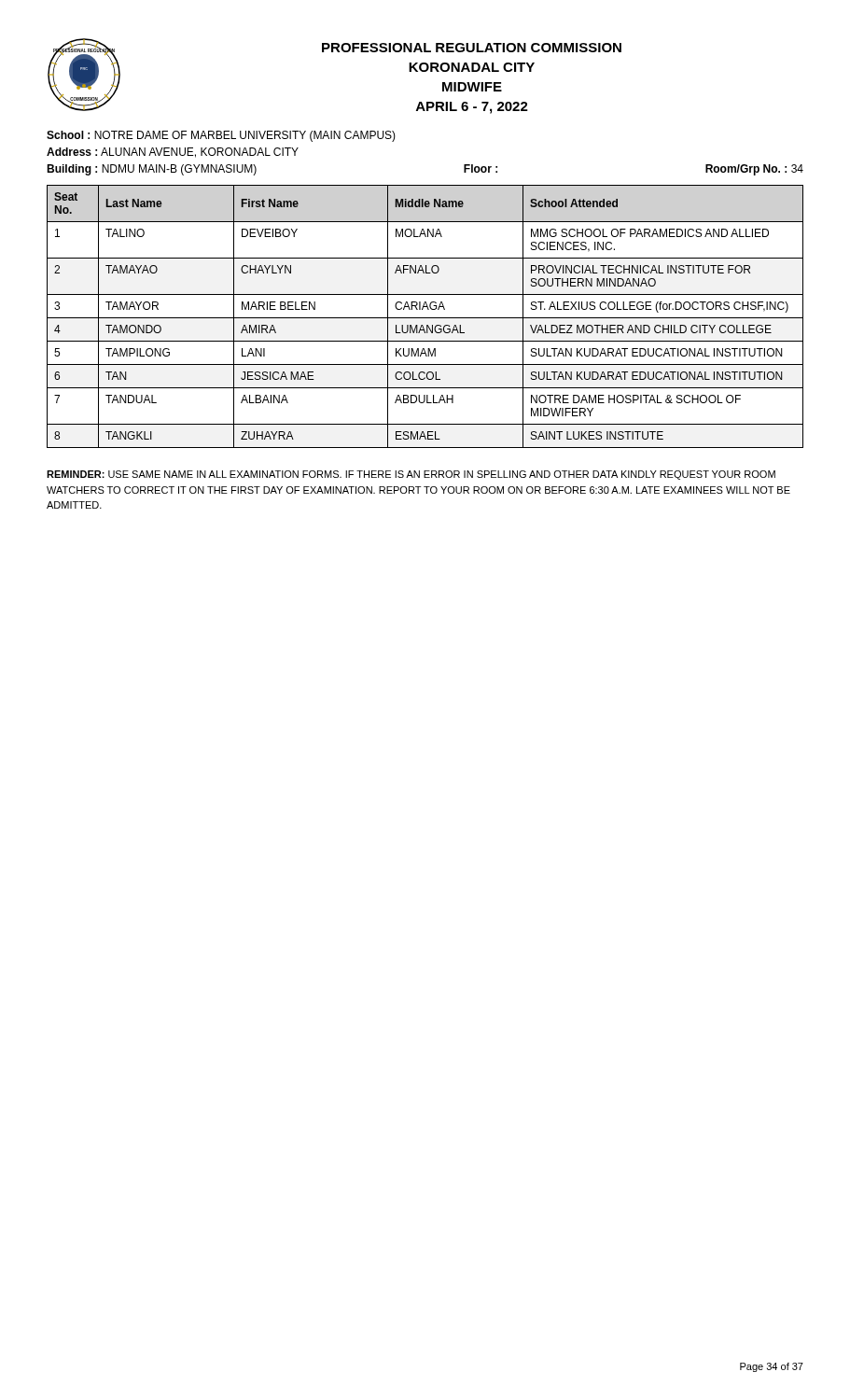This screenshot has width=850, height=1400.
Task: Point to the block beginning "REMINDER: USE SAME NAME IN ALL EXAMINATION"
Action: tap(418, 490)
